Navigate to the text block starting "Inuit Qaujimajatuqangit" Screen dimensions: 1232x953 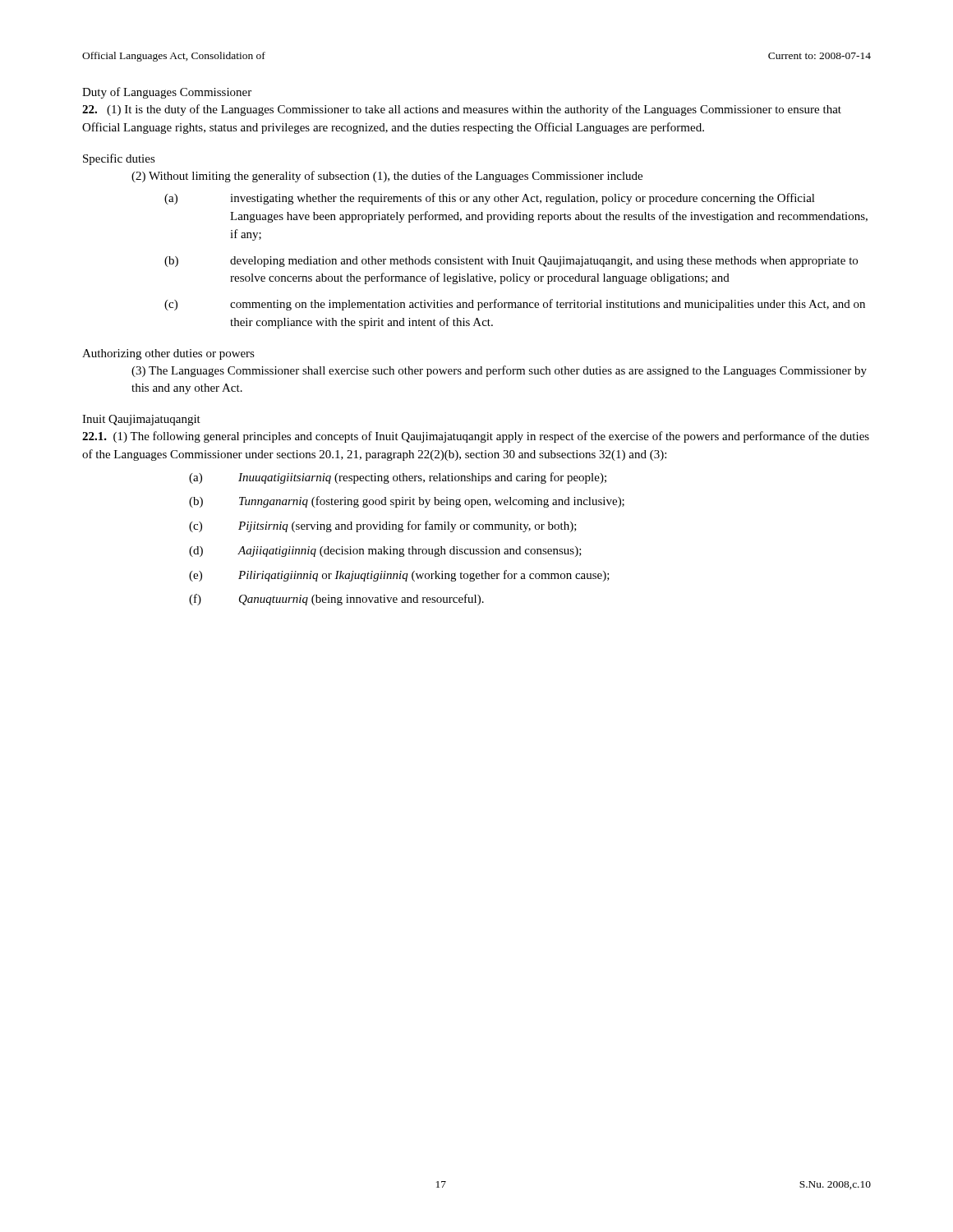pyautogui.click(x=141, y=419)
